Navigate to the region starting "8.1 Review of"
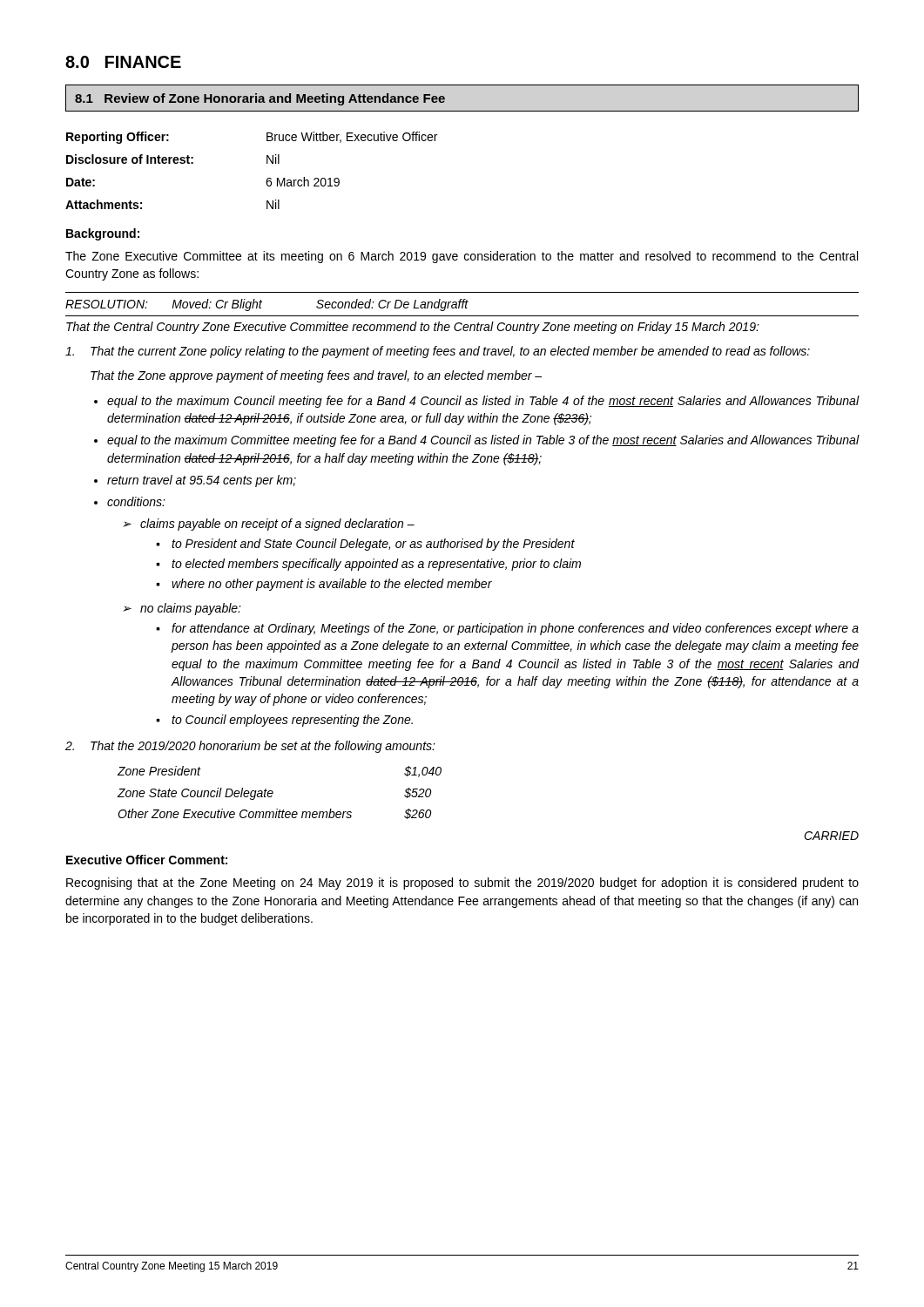This screenshot has height=1307, width=924. pyautogui.click(x=260, y=98)
